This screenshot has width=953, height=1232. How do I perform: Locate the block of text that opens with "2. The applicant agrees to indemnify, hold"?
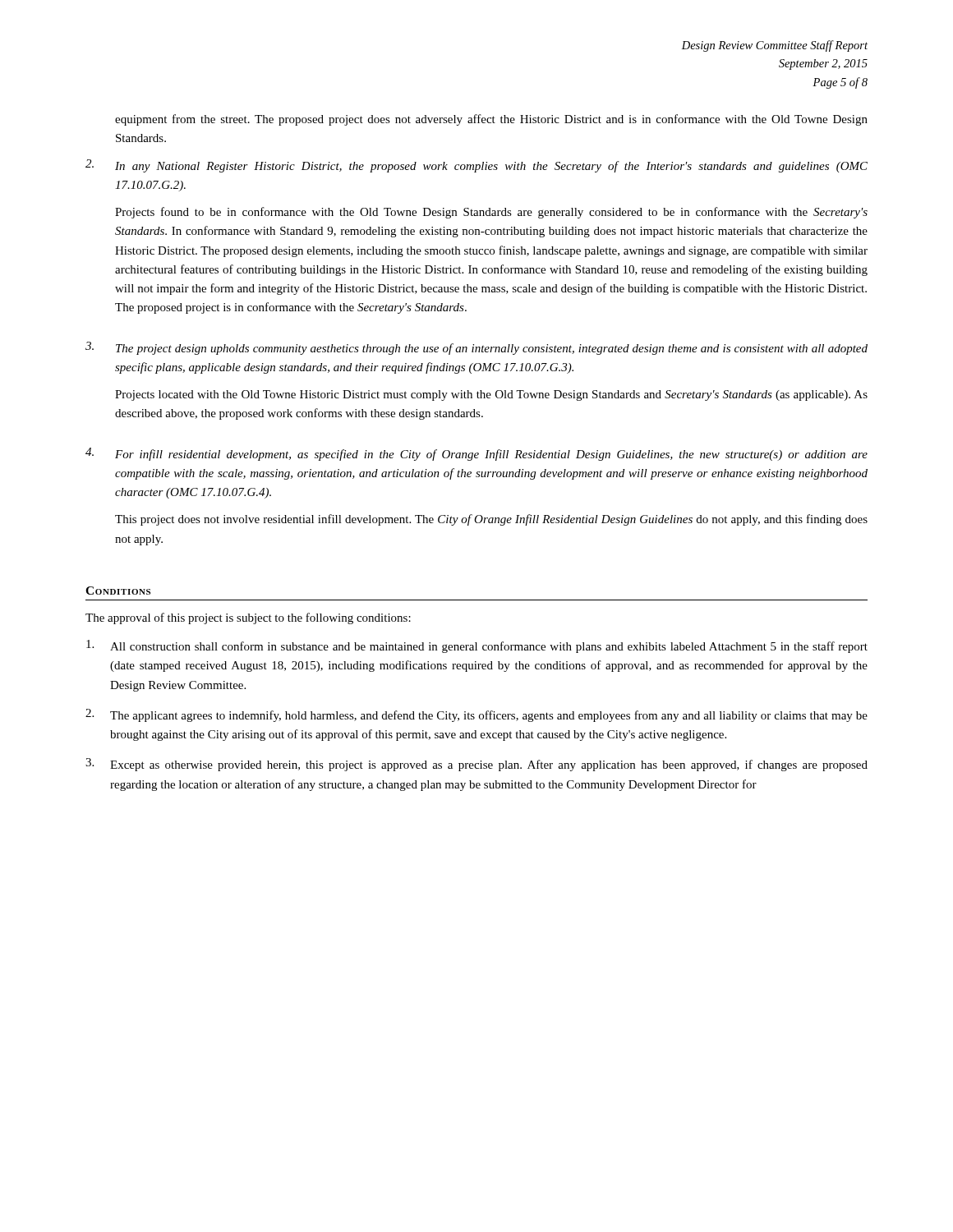[476, 725]
